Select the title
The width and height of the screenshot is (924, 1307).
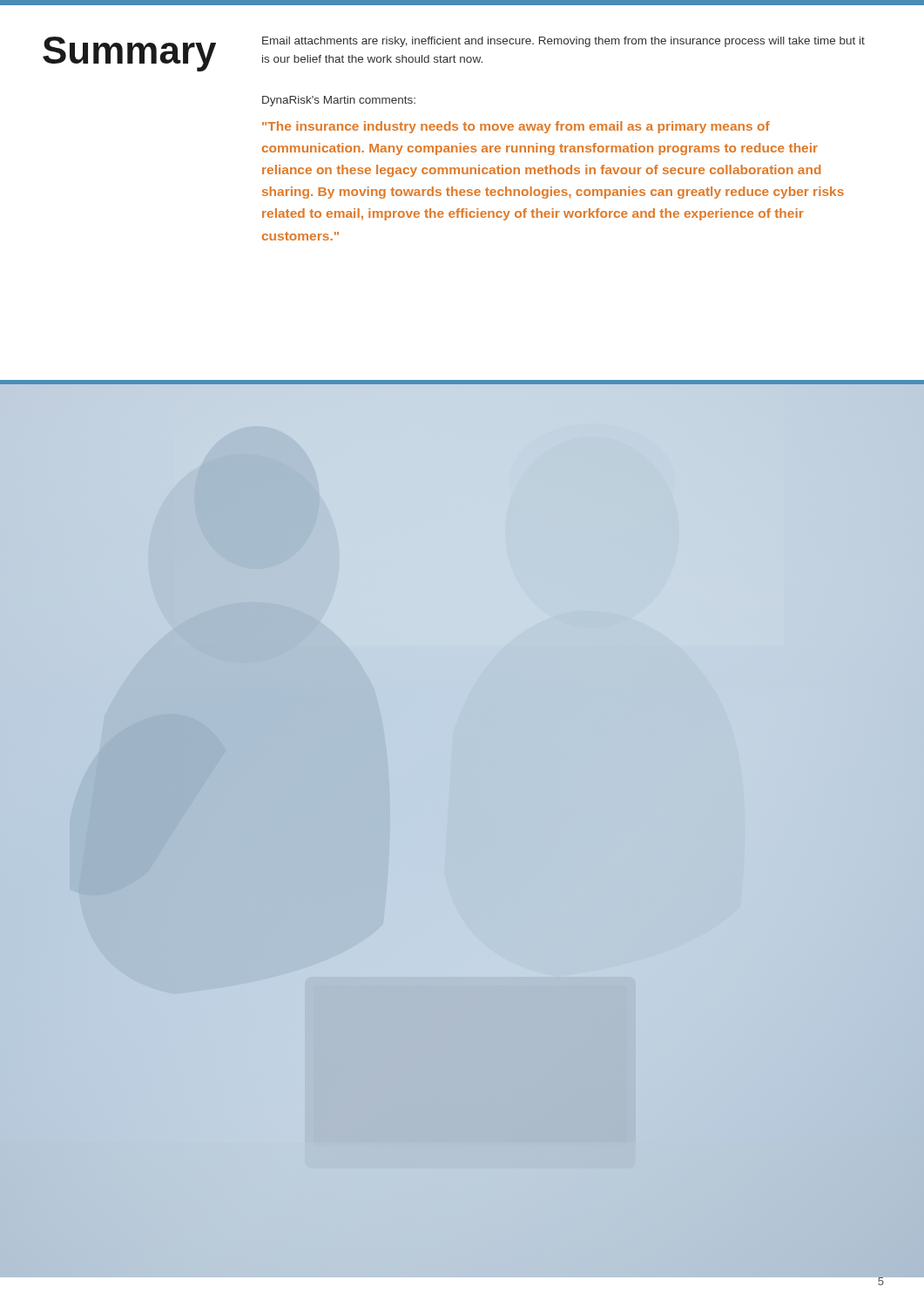pyautogui.click(x=138, y=51)
